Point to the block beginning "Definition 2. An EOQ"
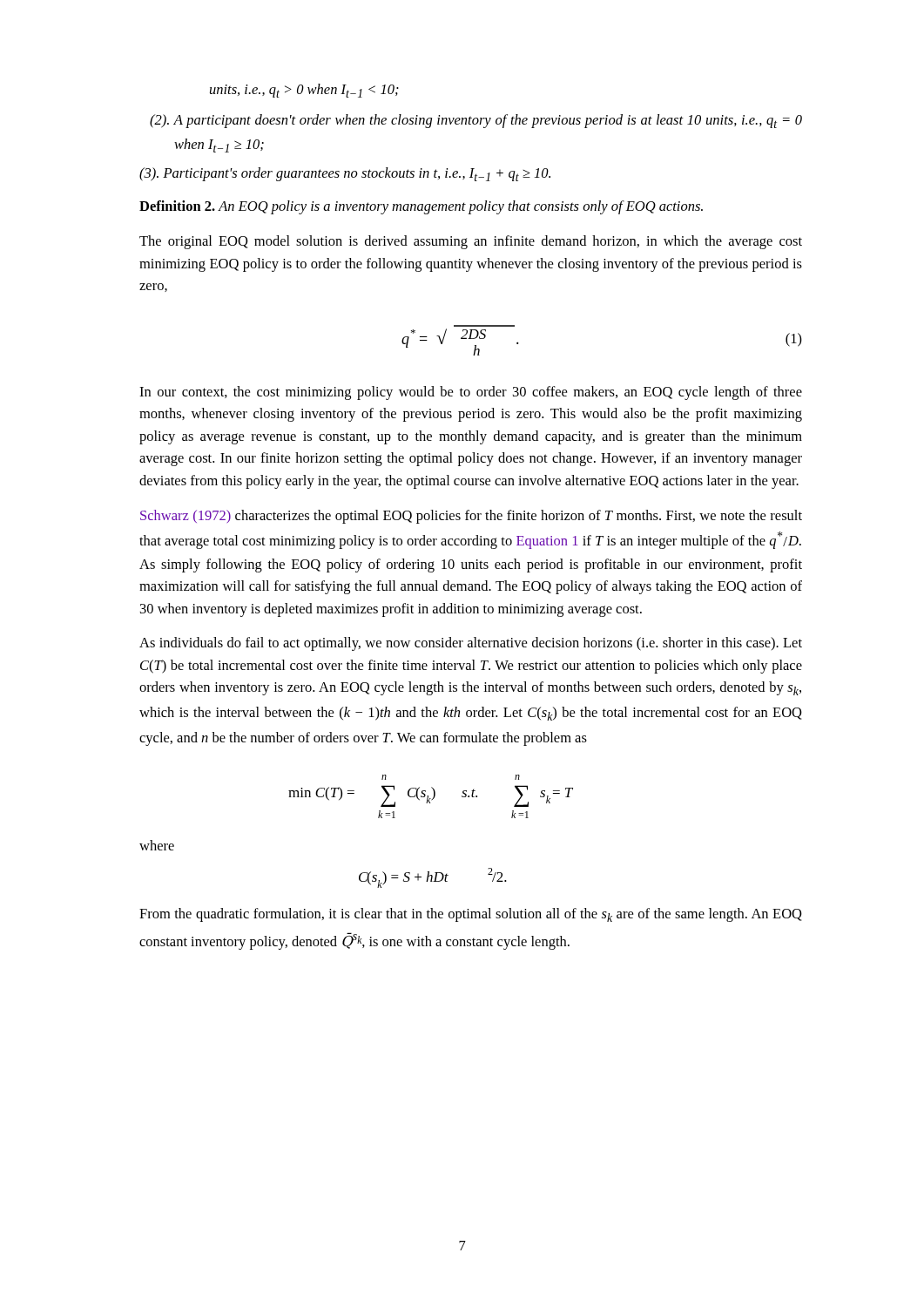The height and width of the screenshot is (1307, 924). coord(422,206)
